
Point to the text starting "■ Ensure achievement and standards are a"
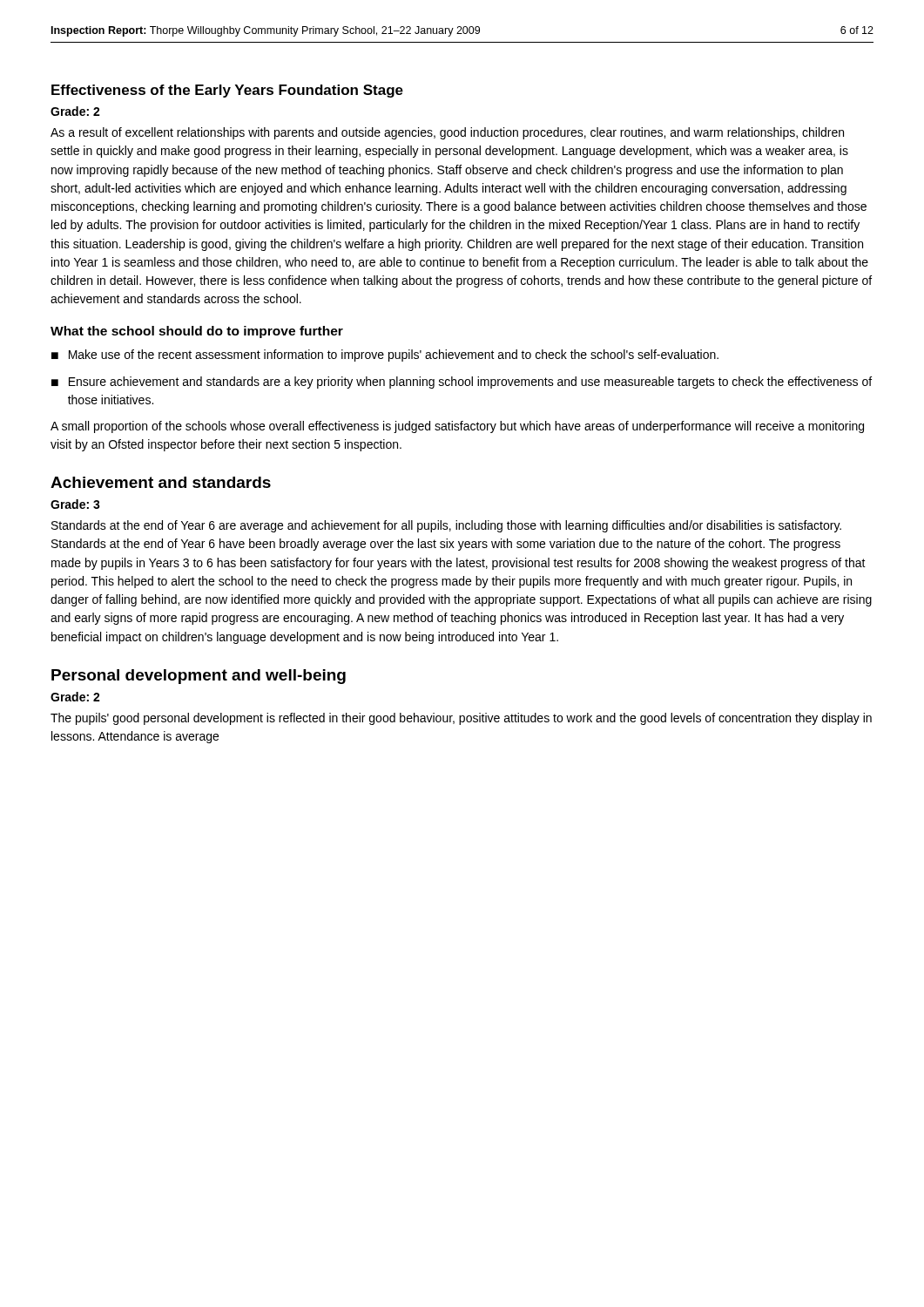pos(462,391)
